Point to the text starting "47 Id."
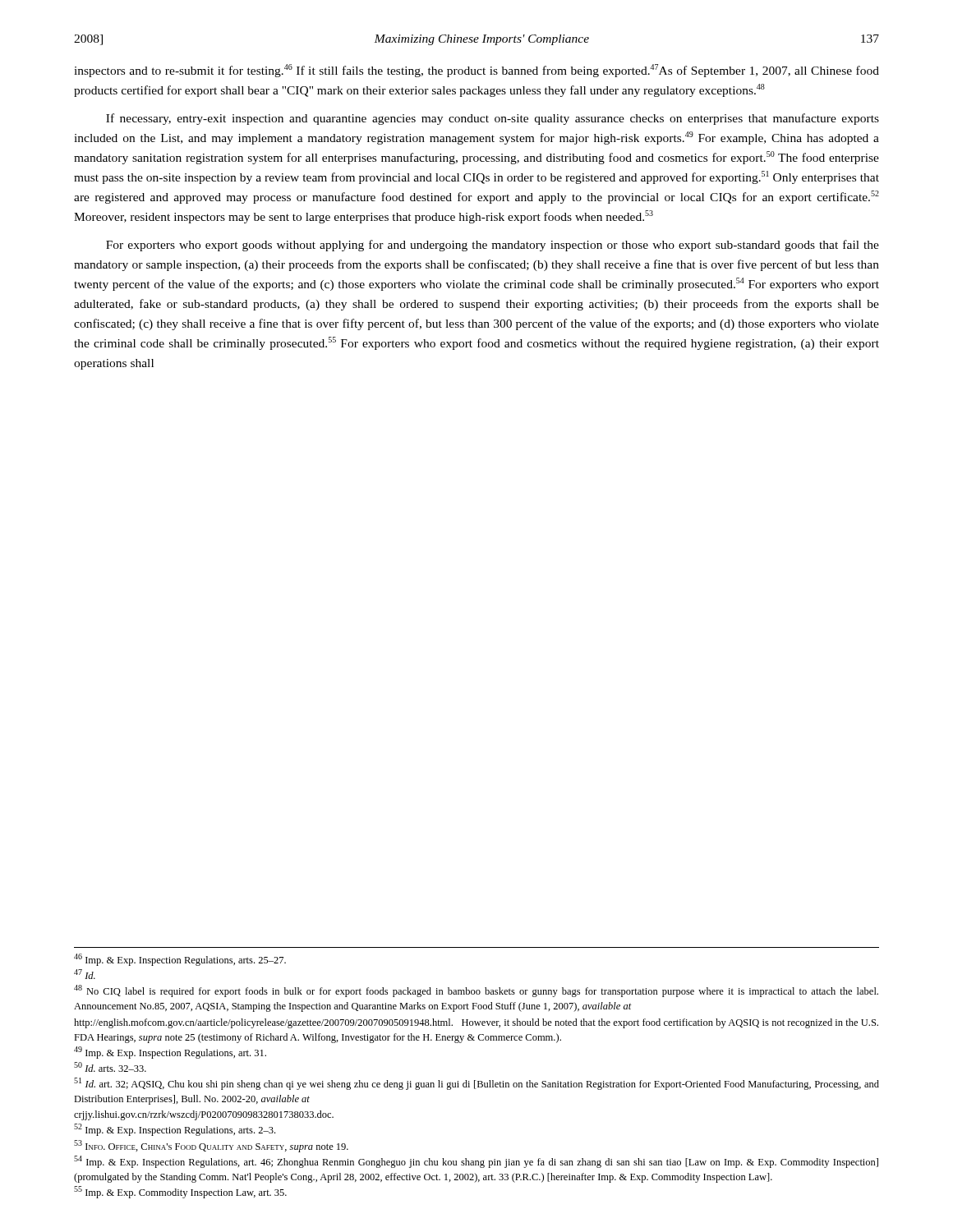 (85, 975)
